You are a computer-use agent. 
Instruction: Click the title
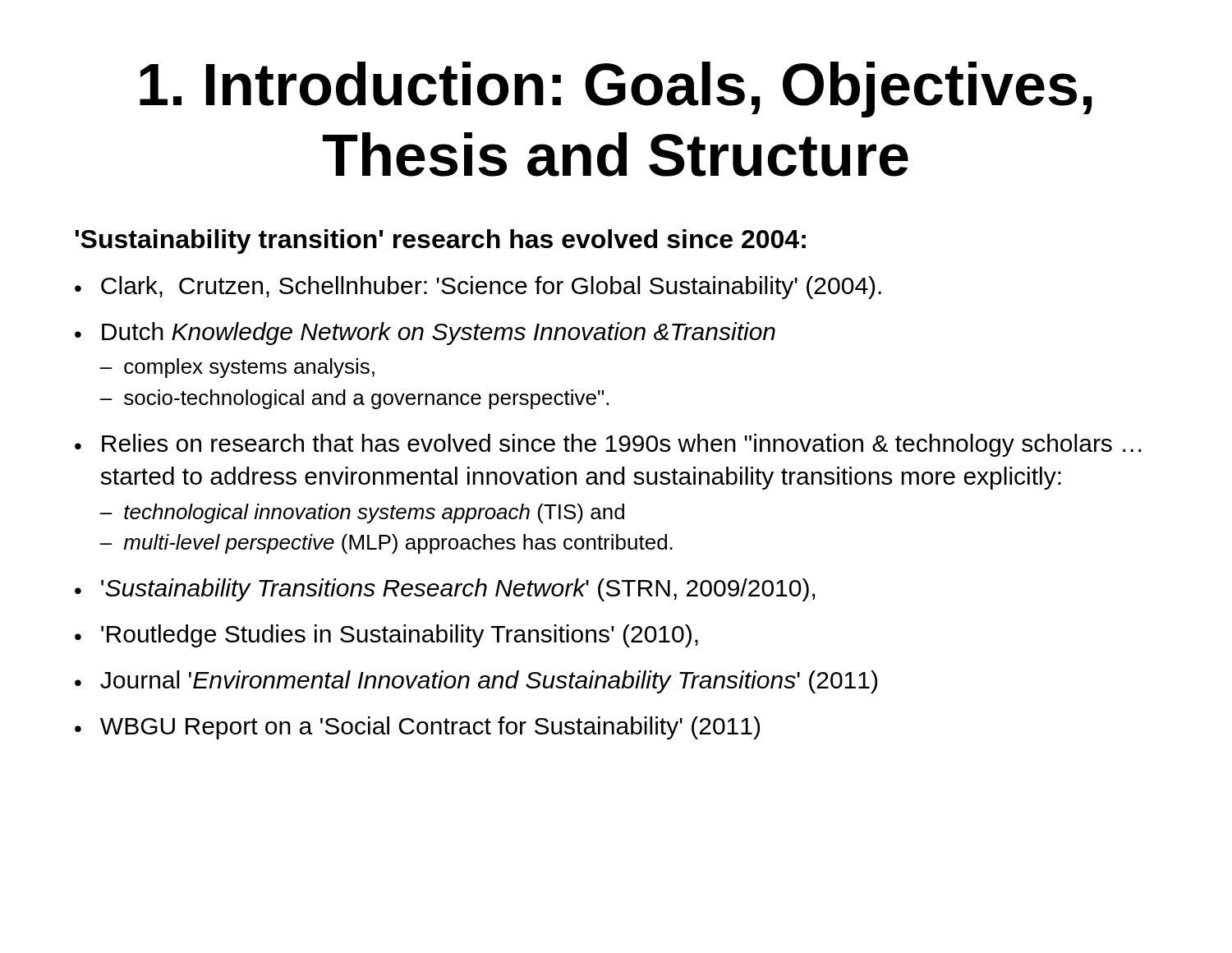coord(616,120)
